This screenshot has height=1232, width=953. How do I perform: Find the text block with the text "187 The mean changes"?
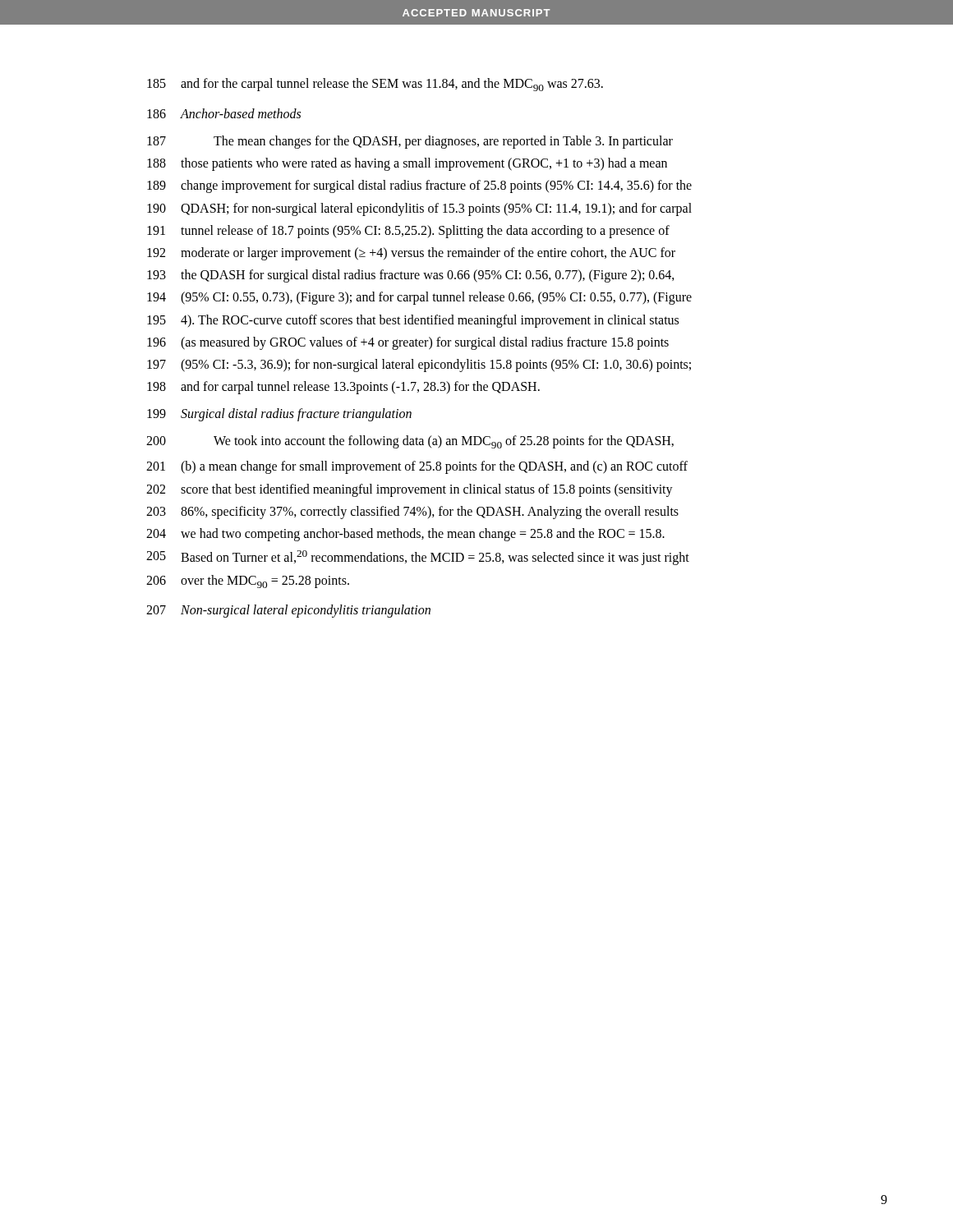(476, 141)
